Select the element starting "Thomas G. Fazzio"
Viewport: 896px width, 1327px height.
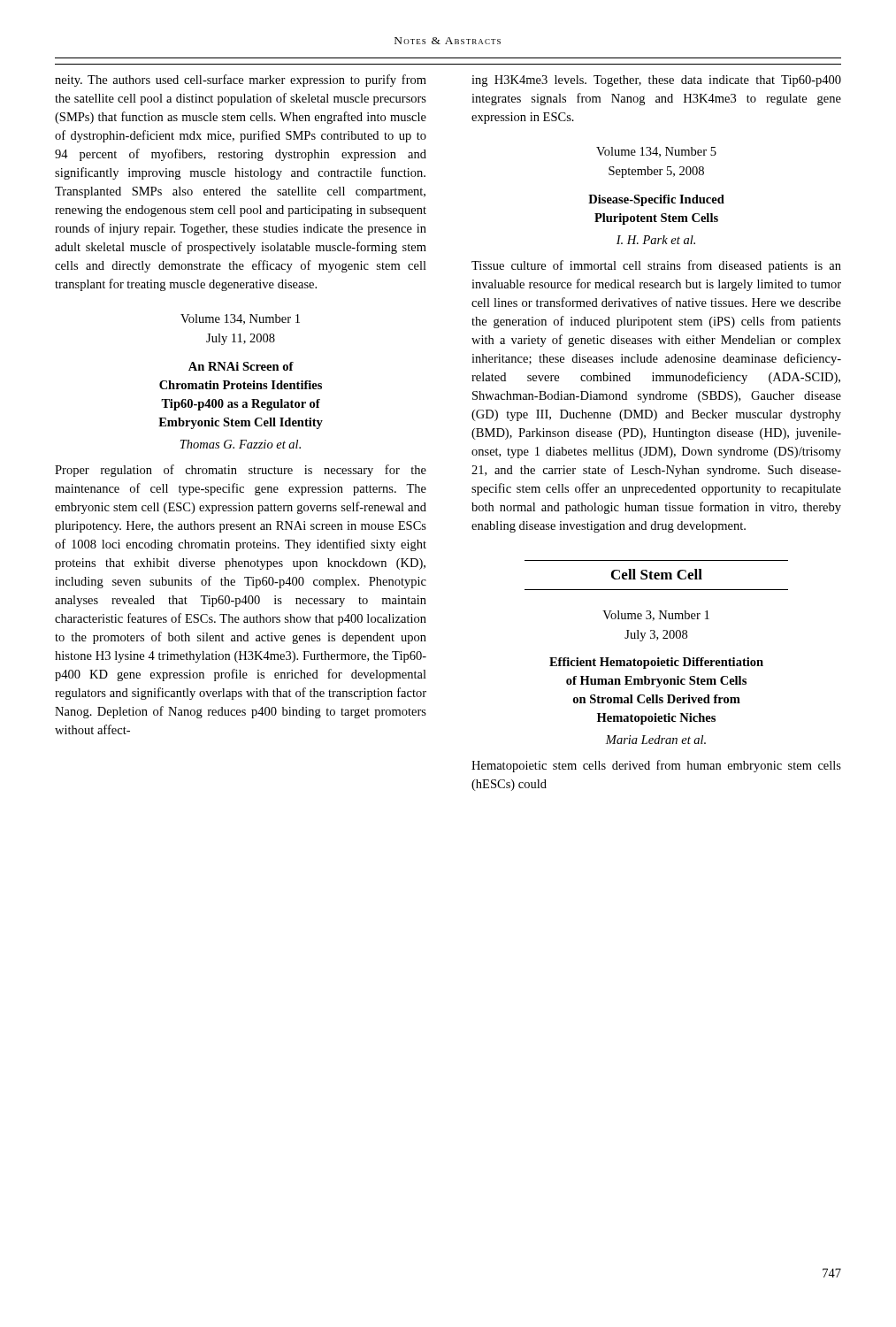click(x=241, y=444)
